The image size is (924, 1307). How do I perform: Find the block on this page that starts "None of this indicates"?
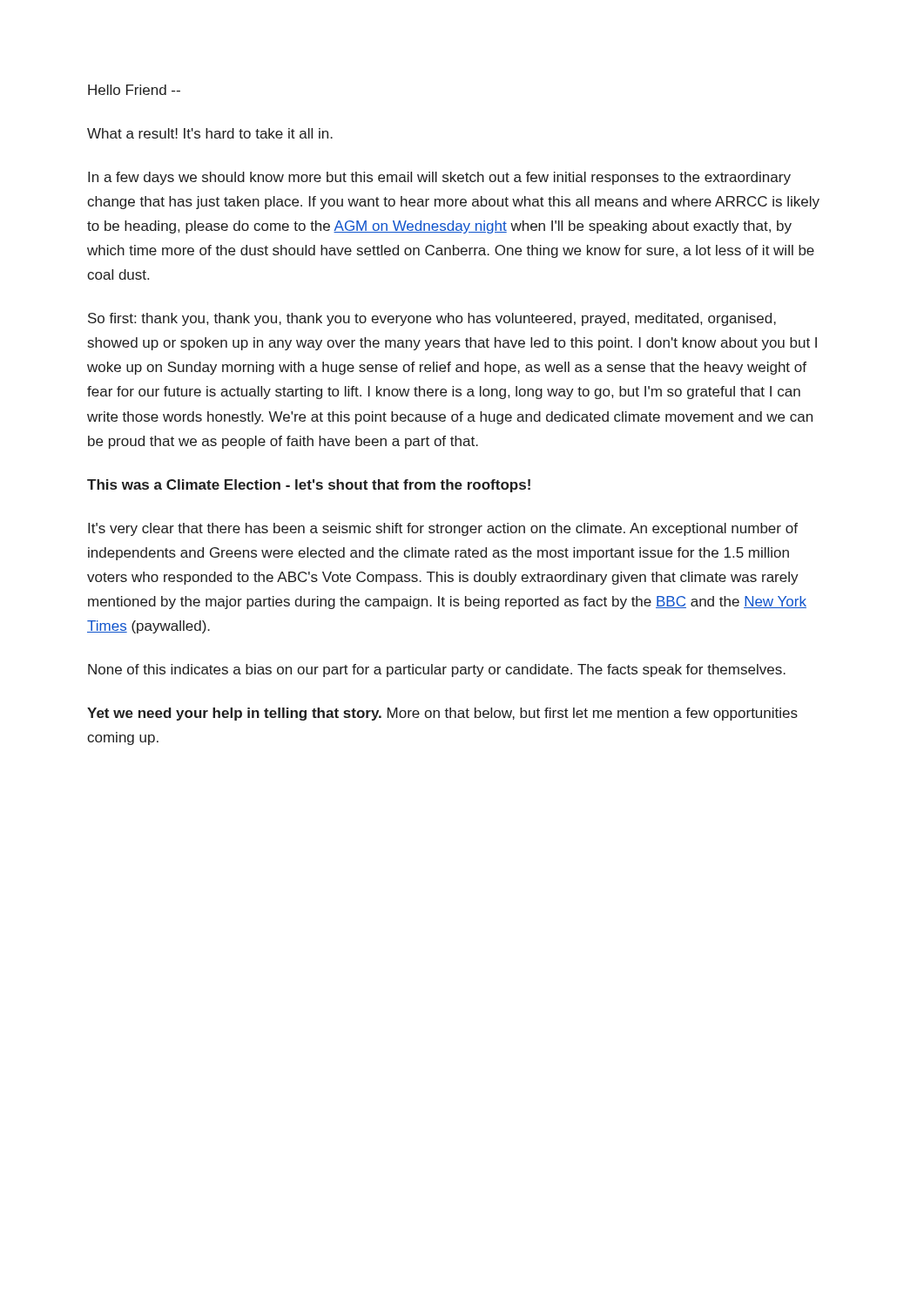pyautogui.click(x=437, y=670)
